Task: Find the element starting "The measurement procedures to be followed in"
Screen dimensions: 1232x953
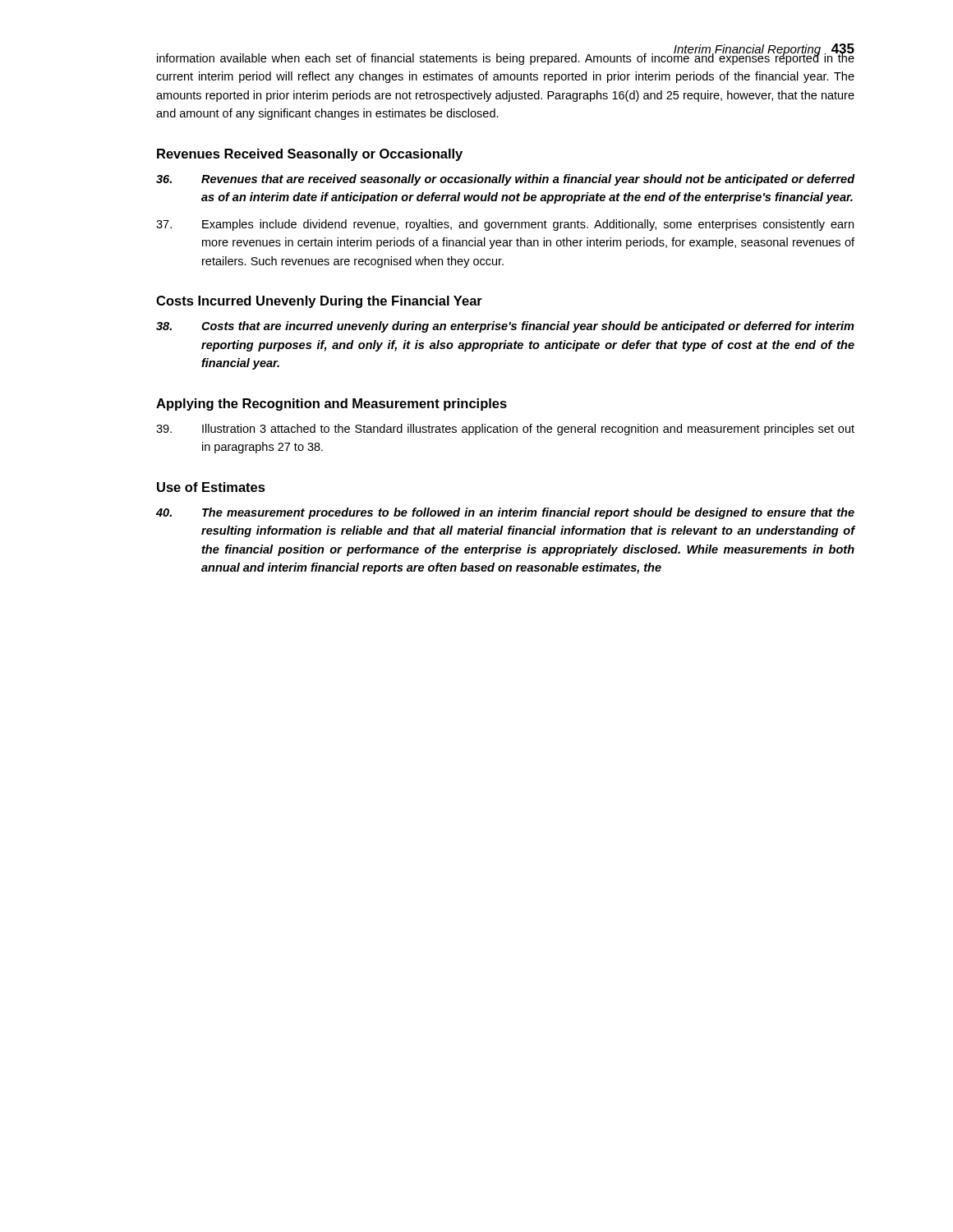Action: [505, 540]
